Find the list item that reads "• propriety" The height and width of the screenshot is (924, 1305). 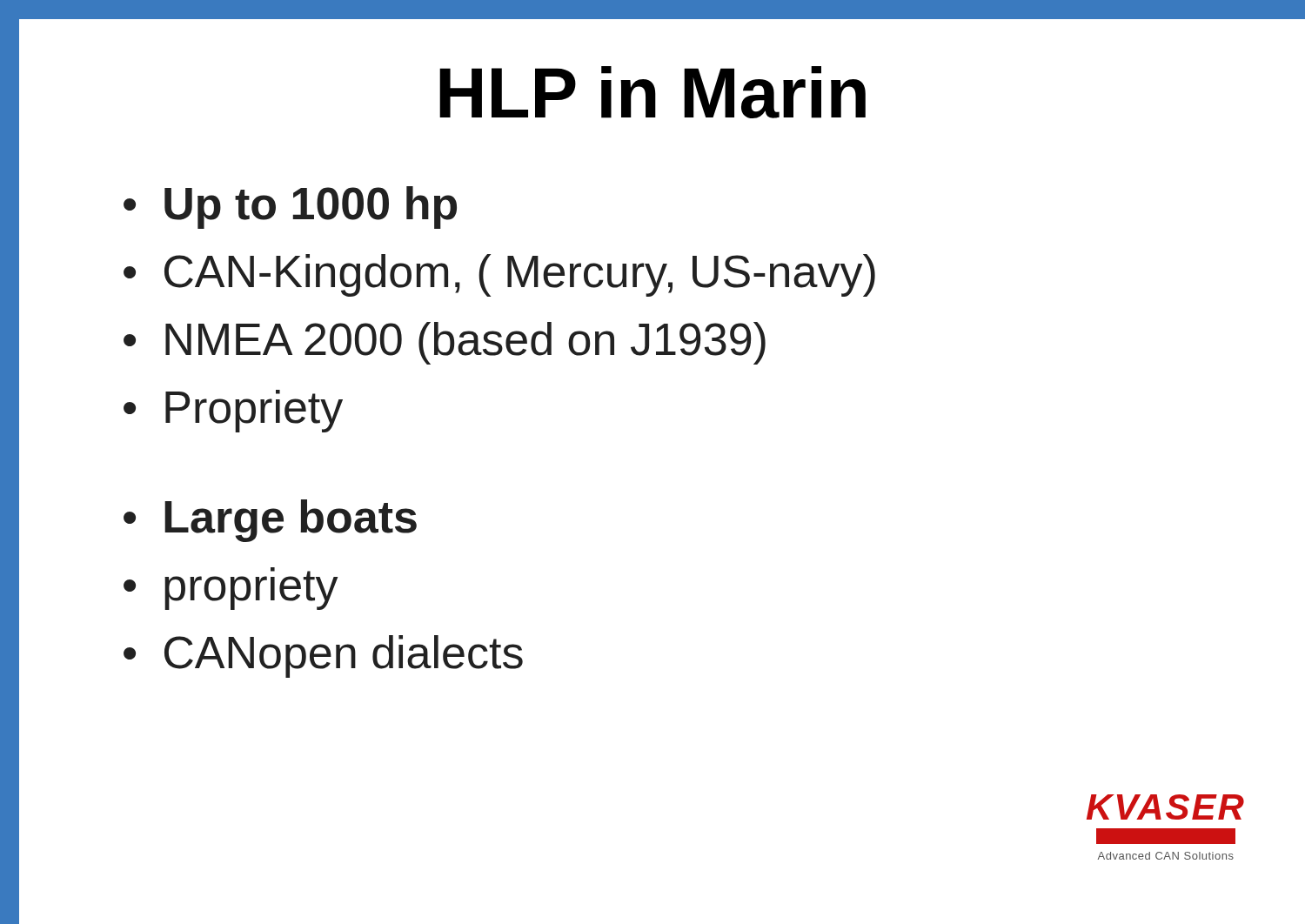pos(230,585)
